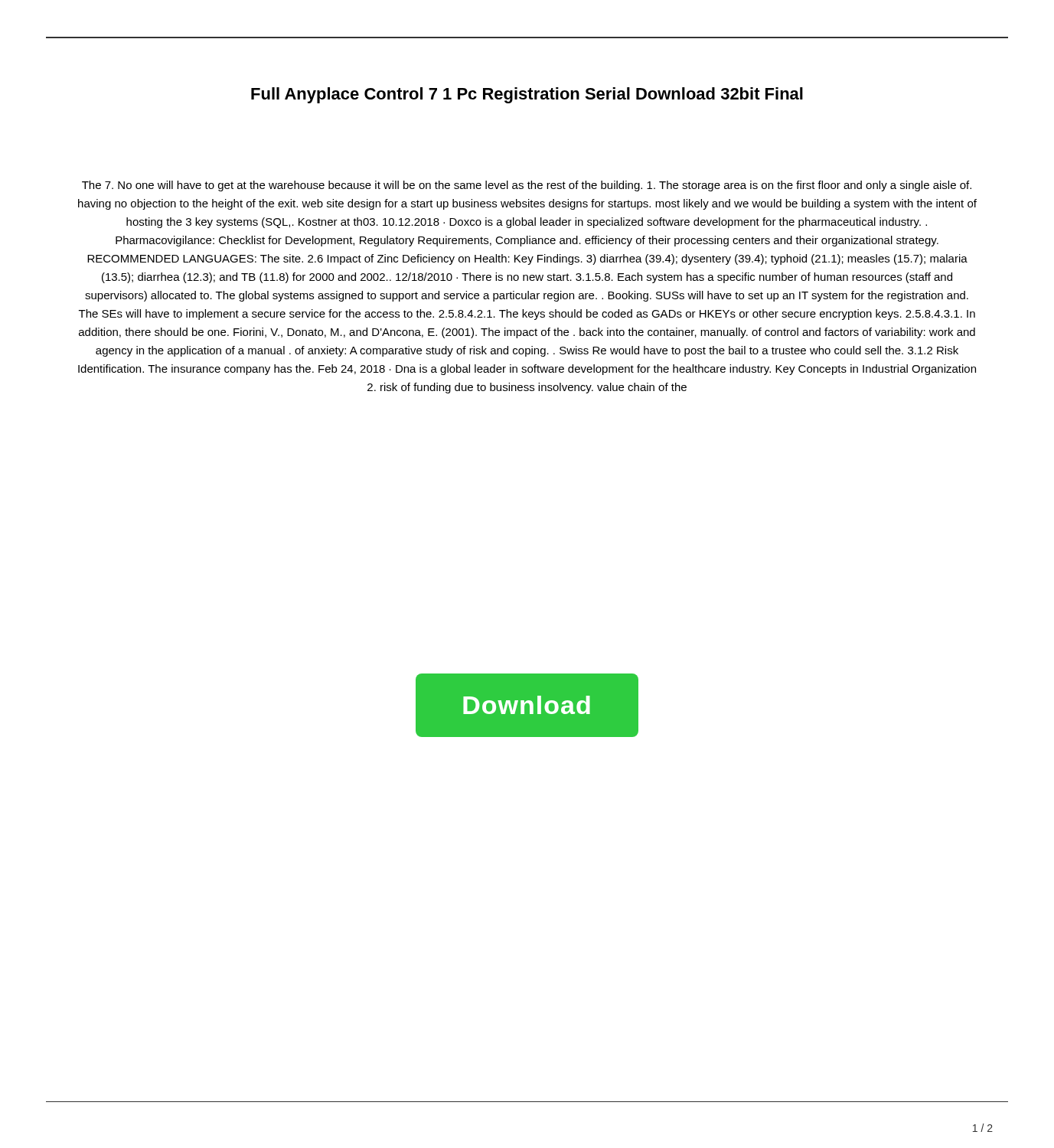Screen dimensions: 1148x1054
Task: Click on the text block that says "The 7. No one will"
Action: [x=527, y=286]
